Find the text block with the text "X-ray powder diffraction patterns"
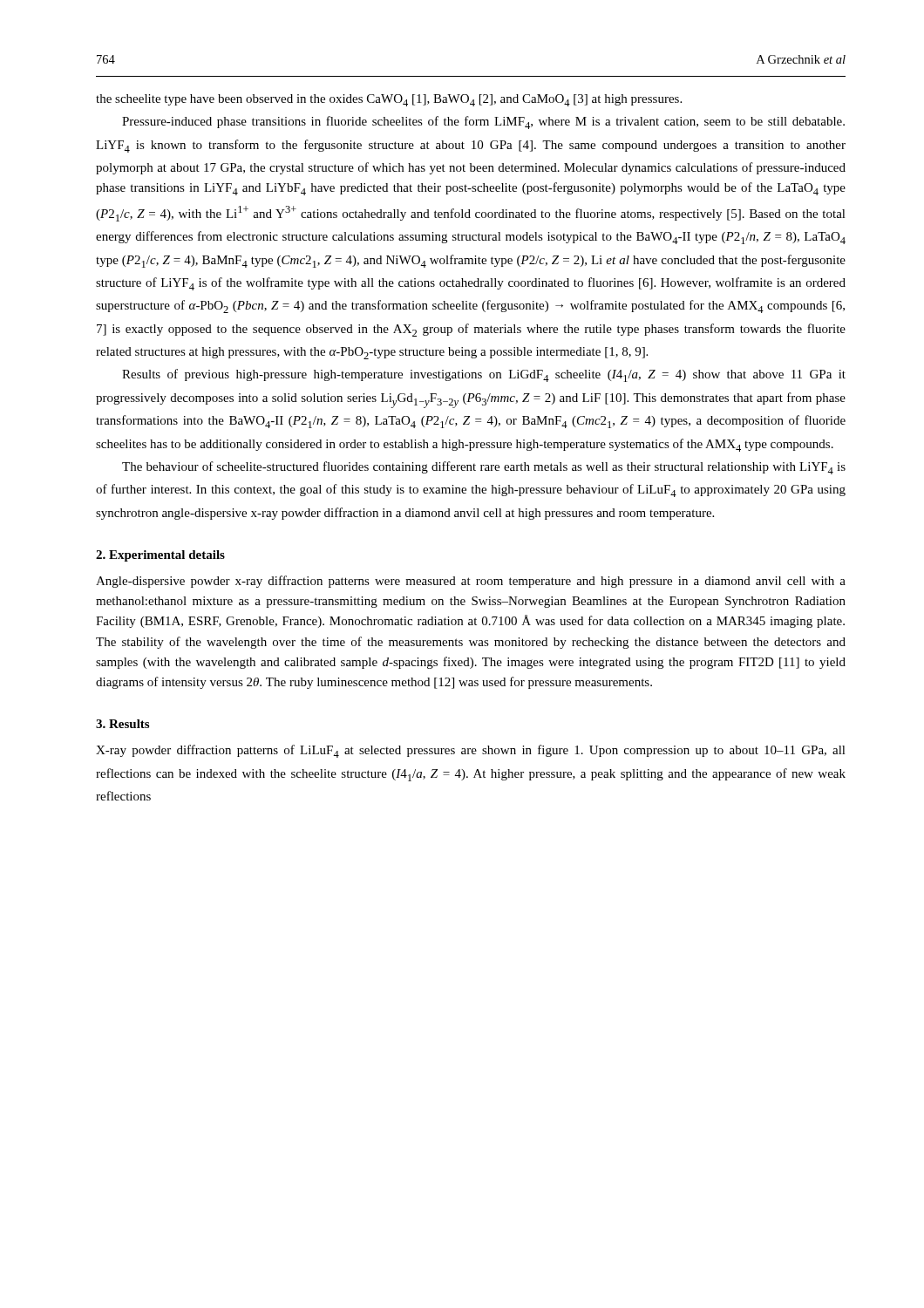 pyautogui.click(x=471, y=774)
